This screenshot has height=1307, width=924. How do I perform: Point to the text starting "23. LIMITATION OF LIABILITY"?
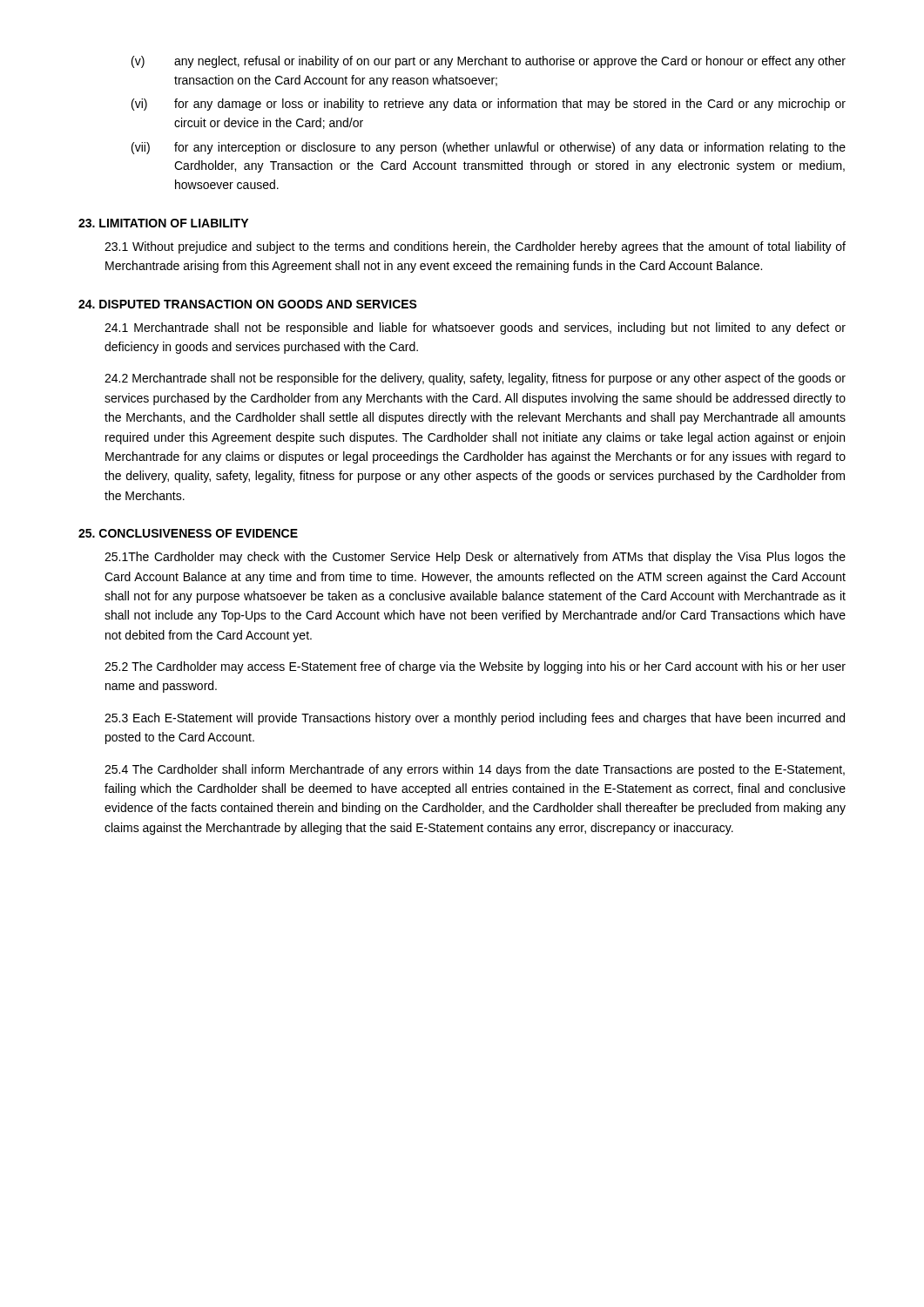point(164,223)
